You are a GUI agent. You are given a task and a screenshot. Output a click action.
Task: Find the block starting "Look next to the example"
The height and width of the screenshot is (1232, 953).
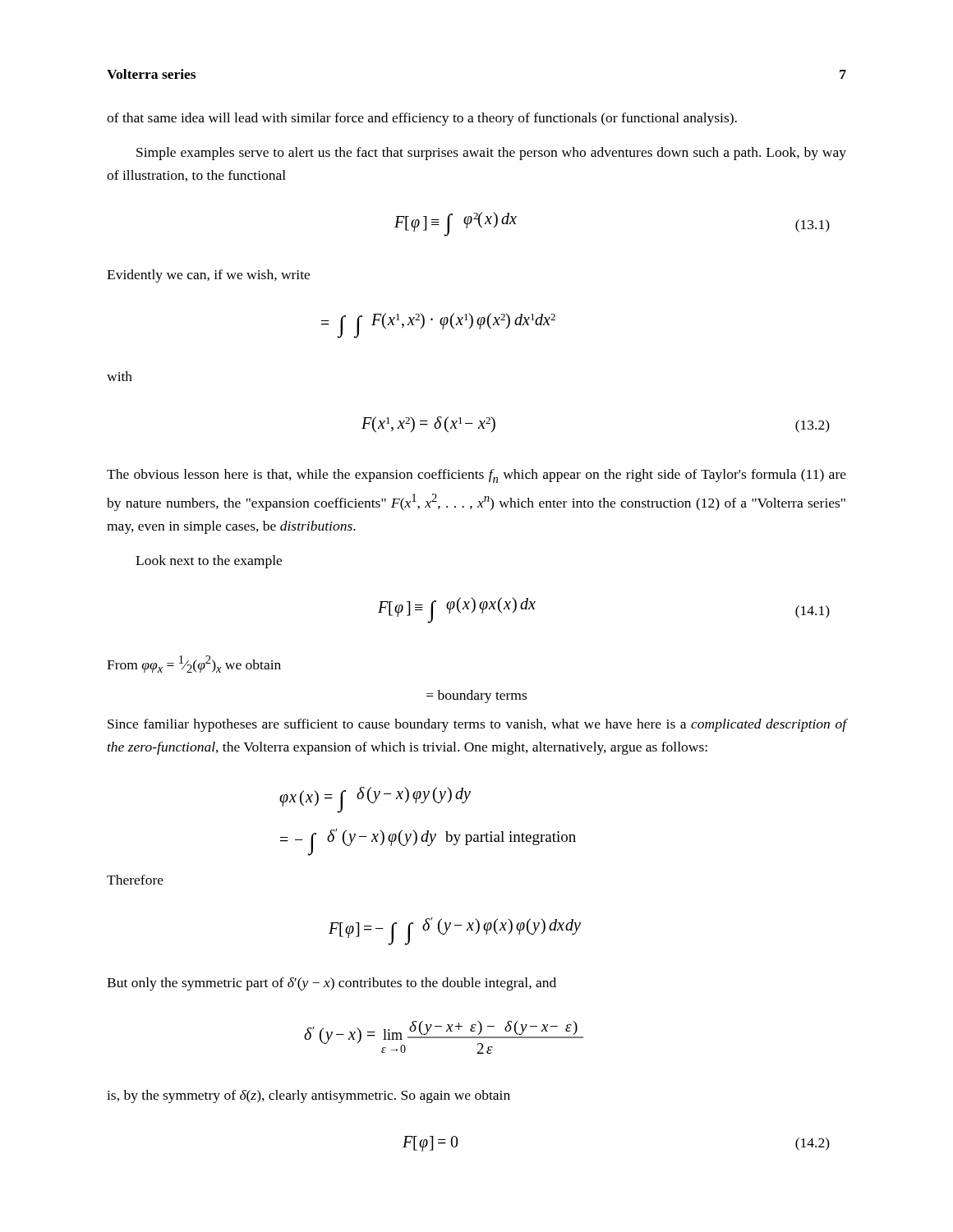point(209,562)
